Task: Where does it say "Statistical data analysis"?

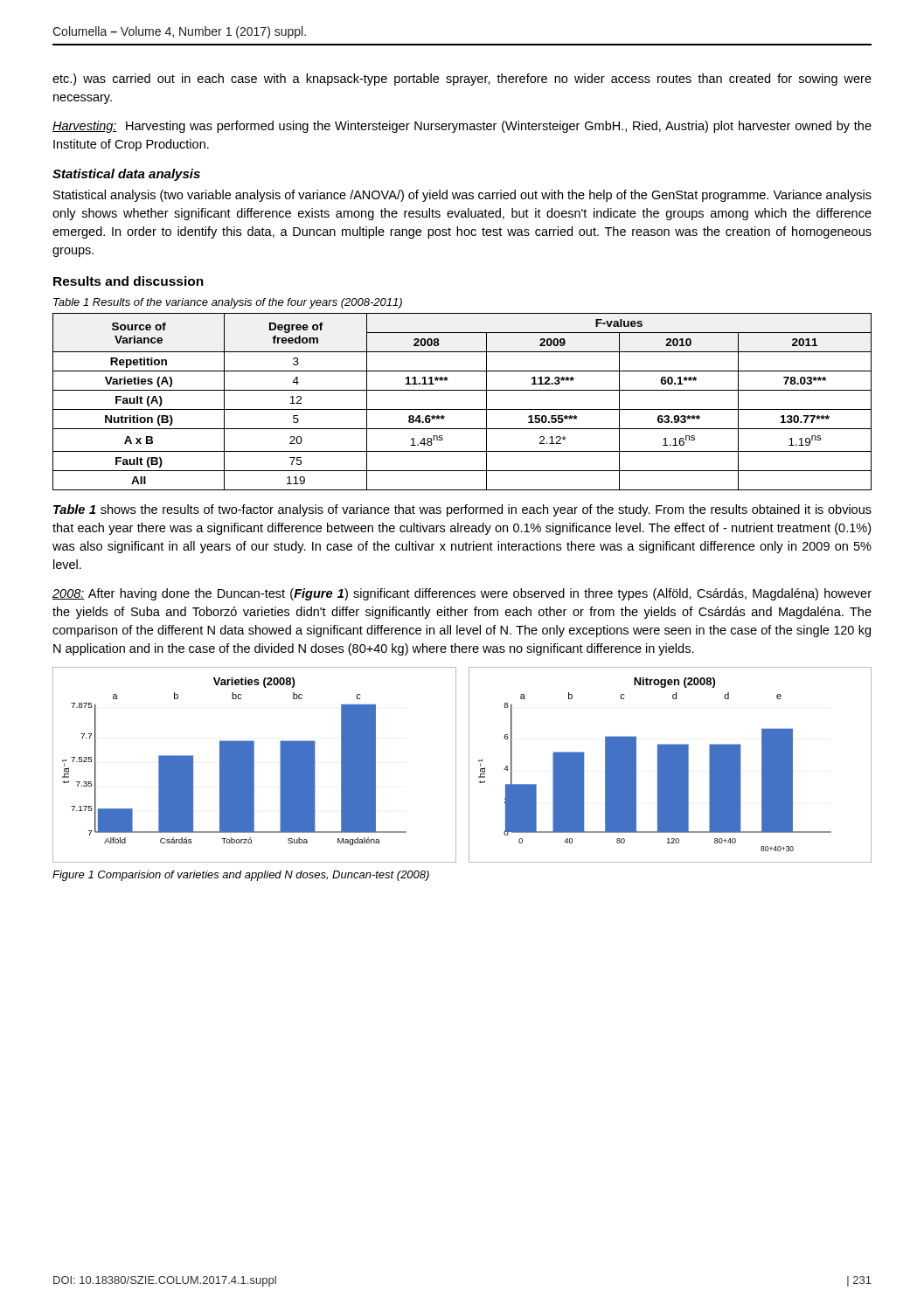Action: [x=126, y=174]
